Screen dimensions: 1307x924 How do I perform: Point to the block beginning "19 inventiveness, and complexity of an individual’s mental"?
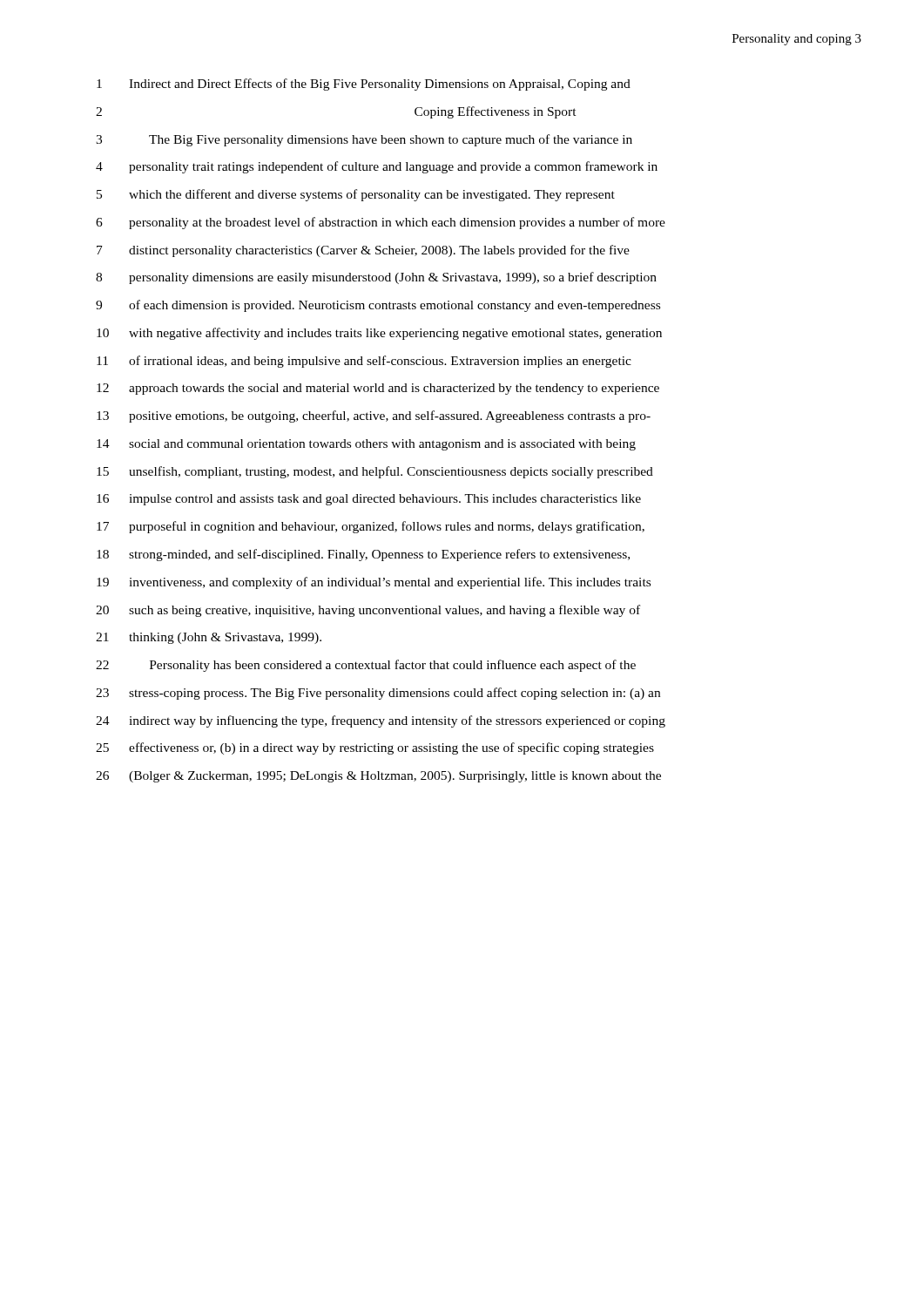pos(479,582)
